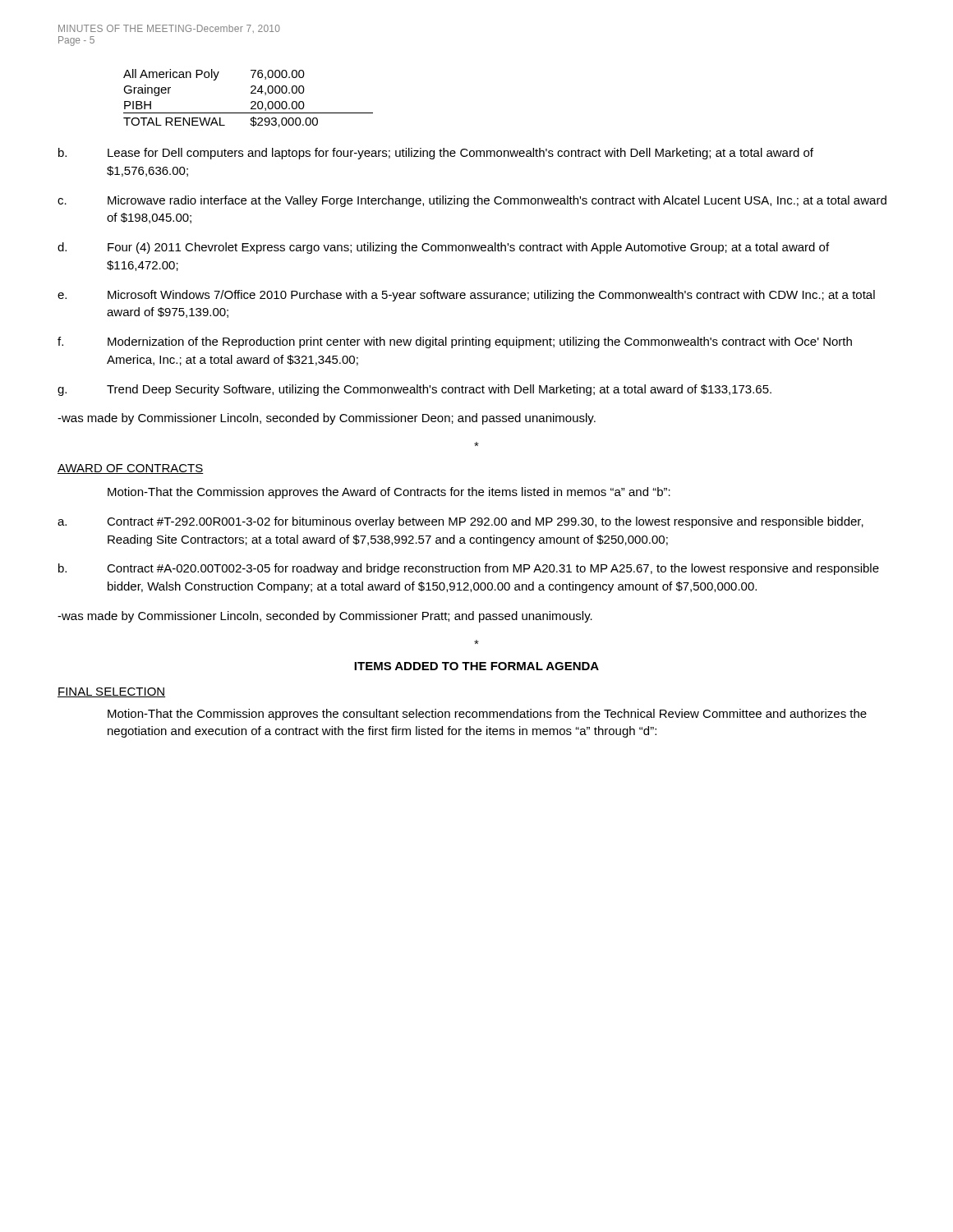Click on the list item containing "b. Lease for Dell computers and"

(476, 162)
